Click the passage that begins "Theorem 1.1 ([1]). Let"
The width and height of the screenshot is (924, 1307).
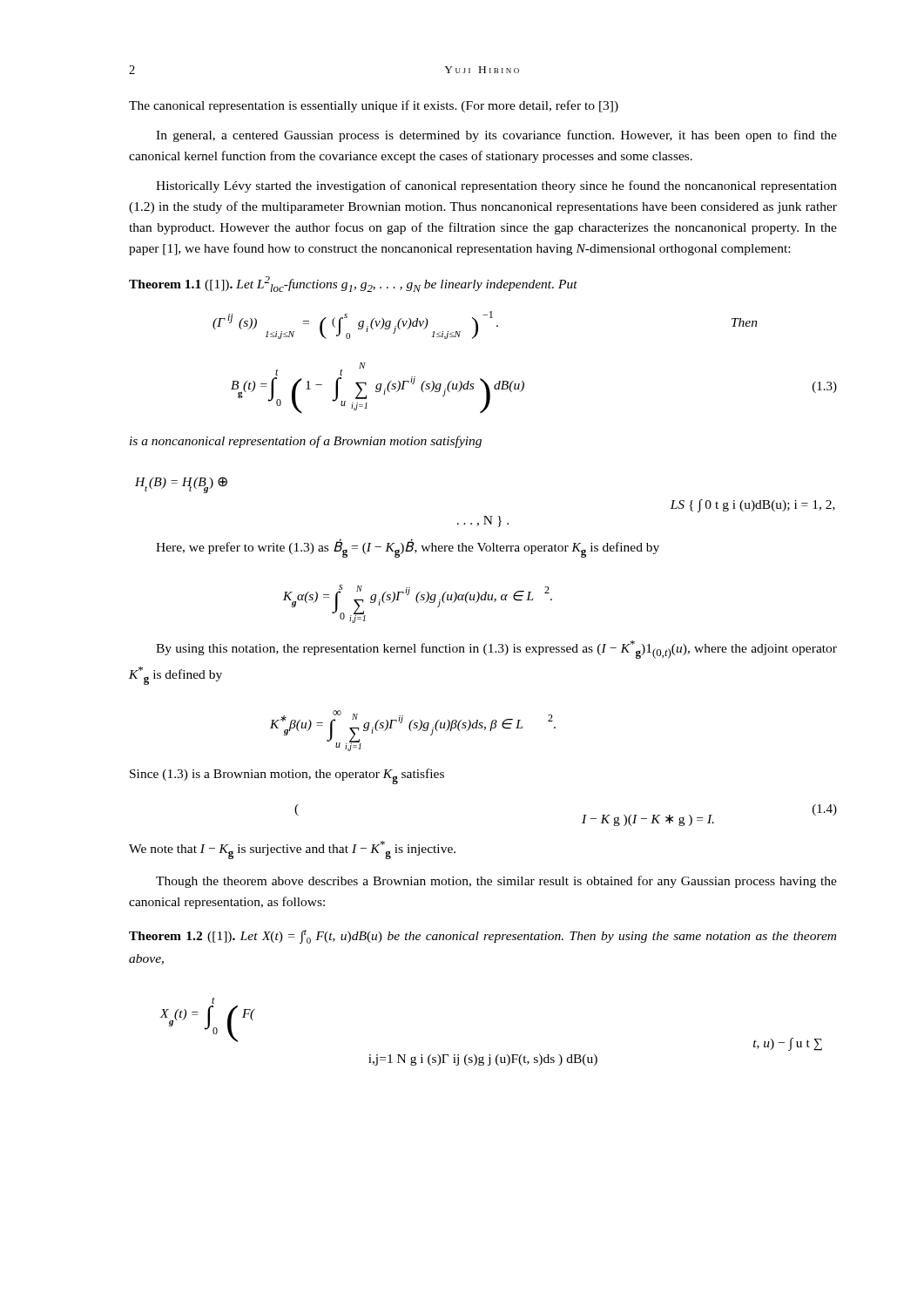click(x=483, y=284)
